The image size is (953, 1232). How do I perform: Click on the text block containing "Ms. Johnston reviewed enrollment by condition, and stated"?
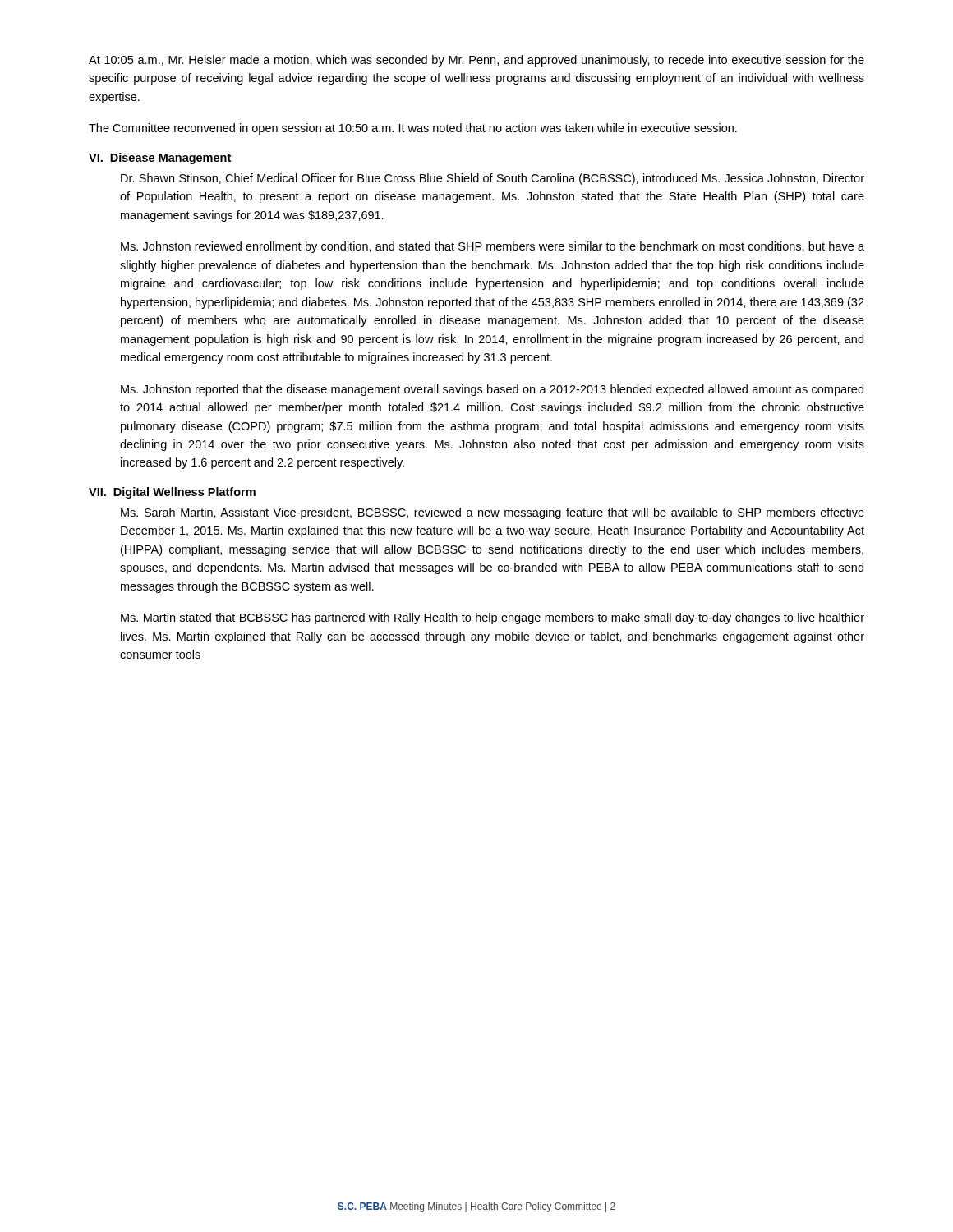click(x=492, y=302)
